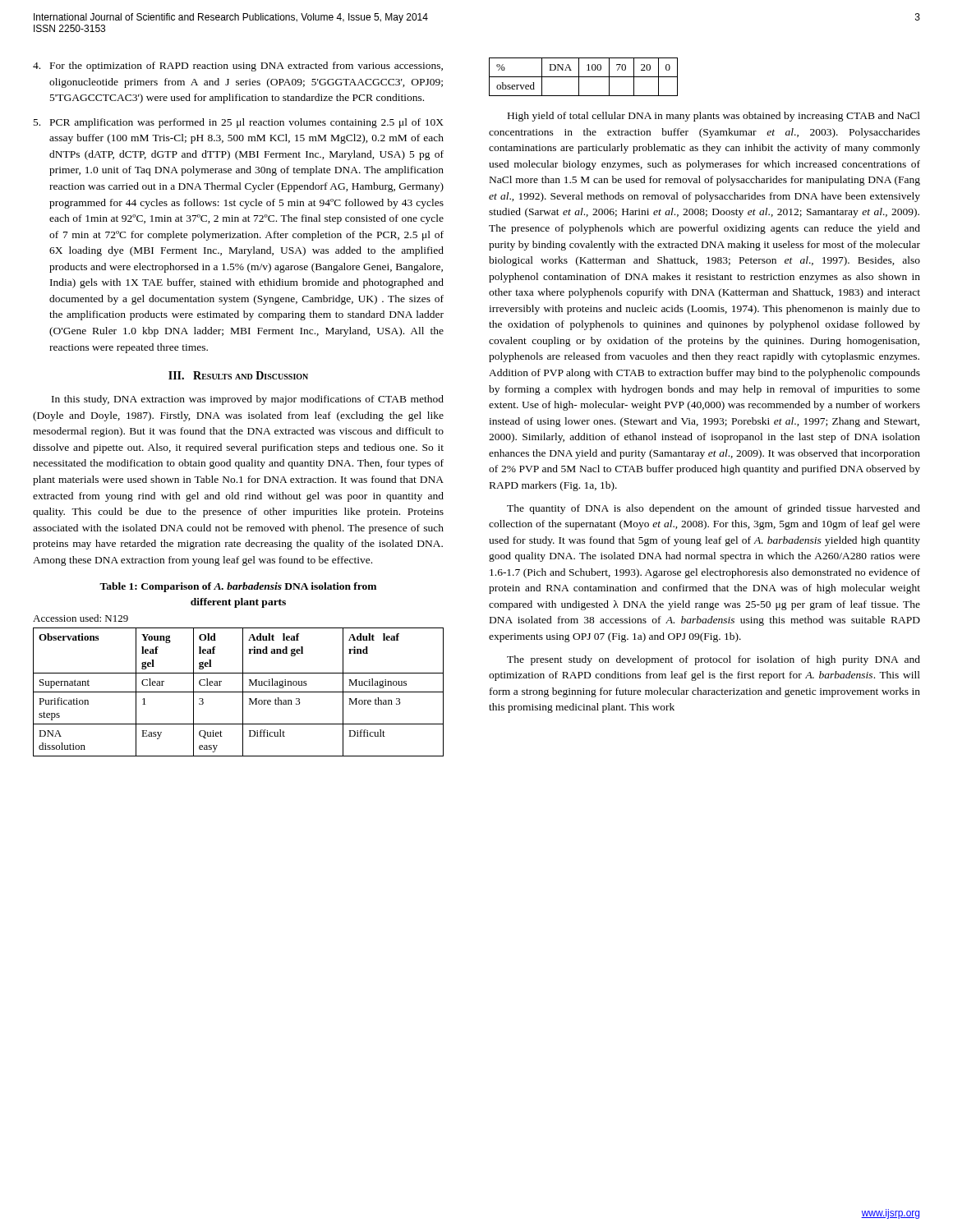Where does it say "III. Results and Discussion"?
The height and width of the screenshot is (1232, 953).
tap(238, 376)
